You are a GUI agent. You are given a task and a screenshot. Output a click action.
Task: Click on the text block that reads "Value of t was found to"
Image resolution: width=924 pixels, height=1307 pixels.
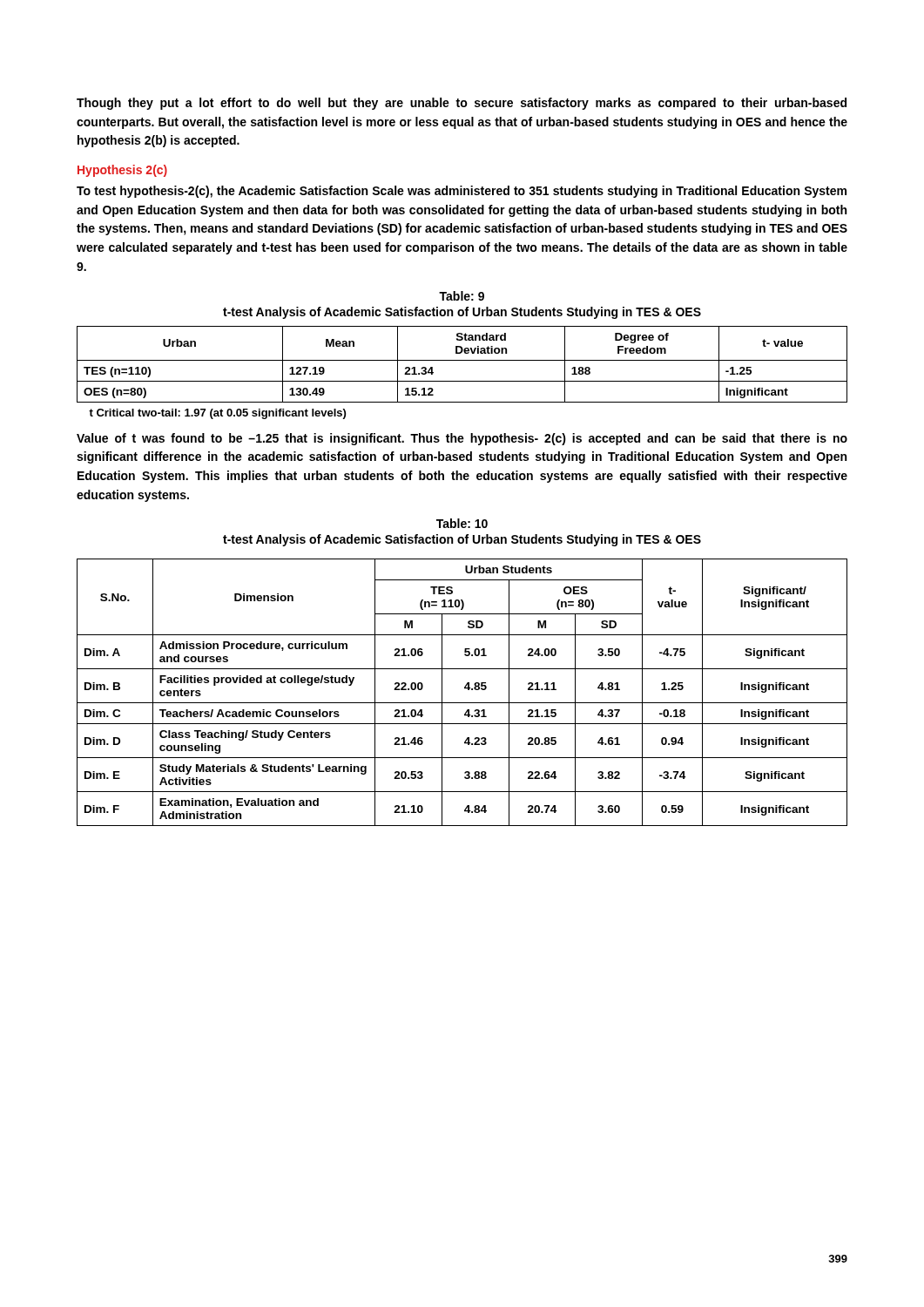tap(462, 466)
